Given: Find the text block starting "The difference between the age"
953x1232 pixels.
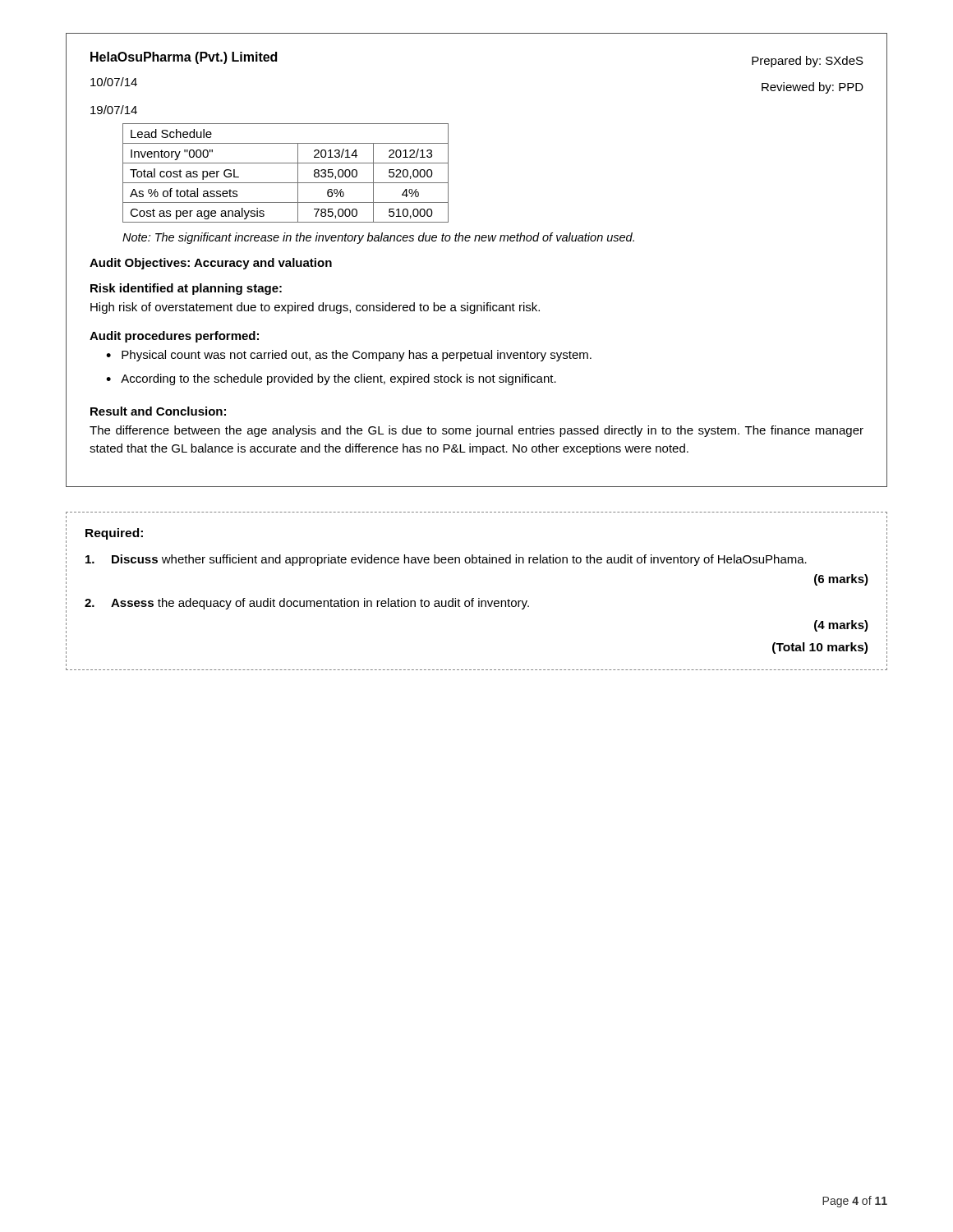Looking at the screenshot, I should point(476,439).
